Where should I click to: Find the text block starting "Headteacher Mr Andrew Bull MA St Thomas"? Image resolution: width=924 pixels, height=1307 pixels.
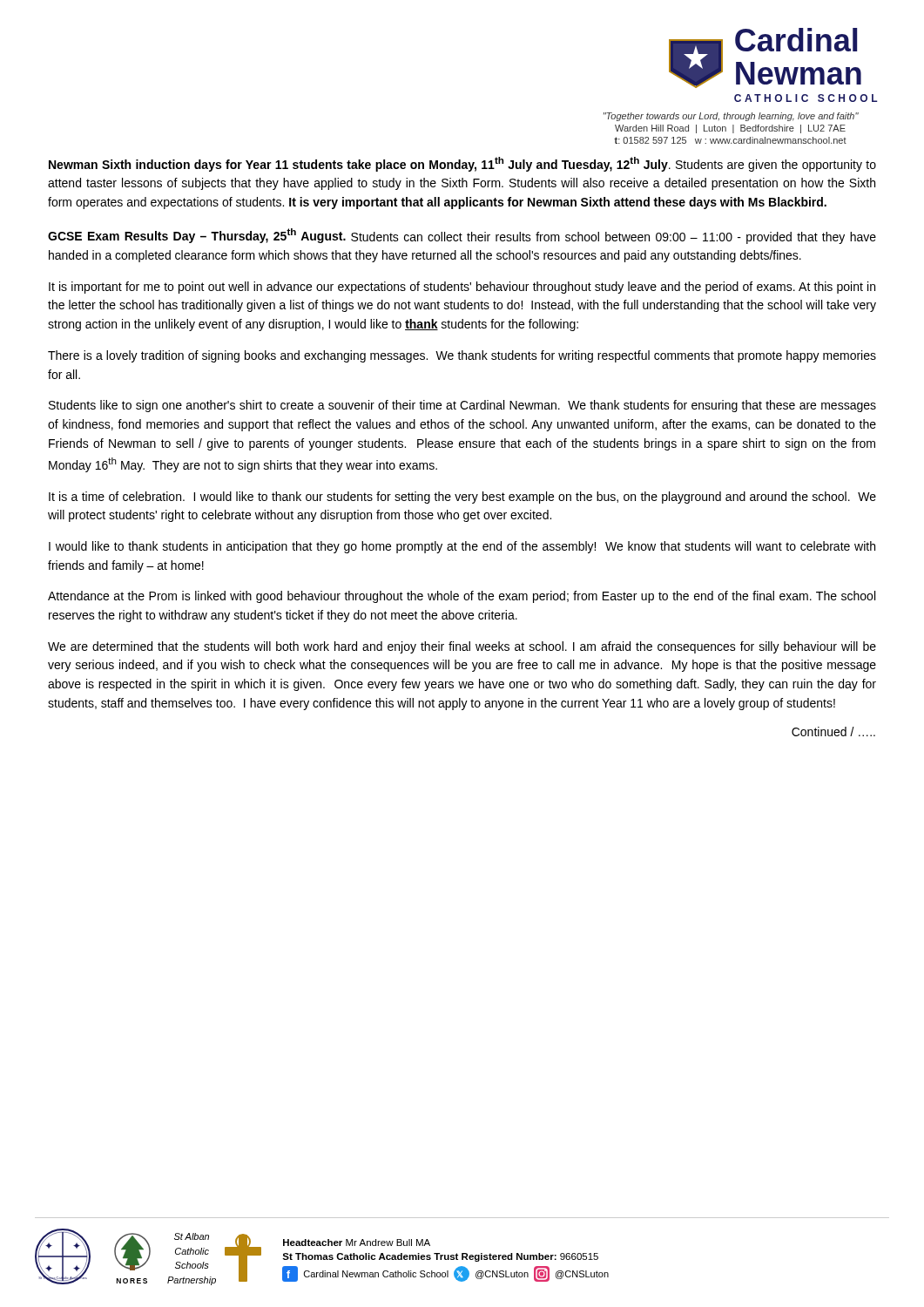click(586, 1259)
